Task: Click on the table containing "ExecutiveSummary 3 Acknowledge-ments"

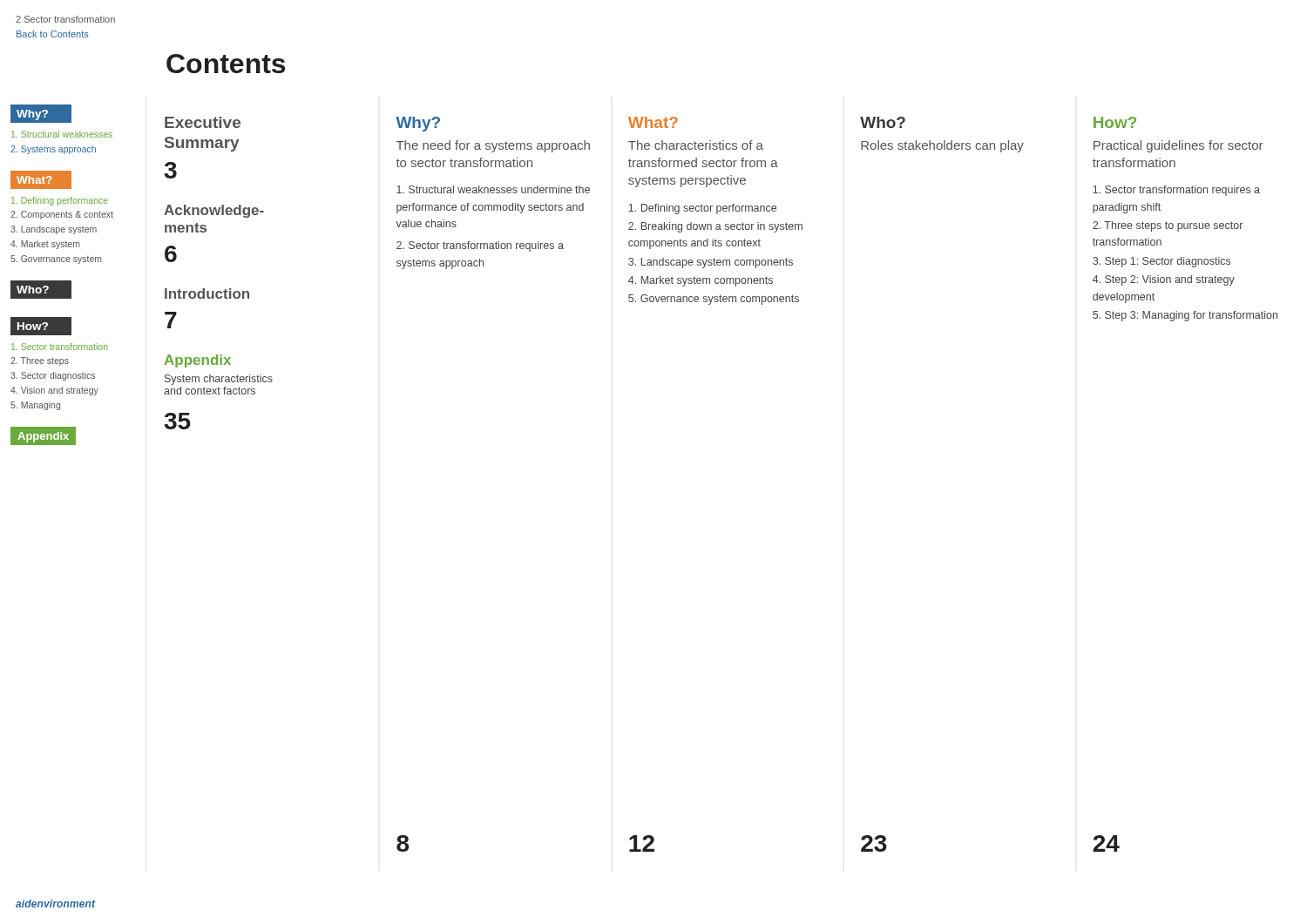Action: (264, 484)
